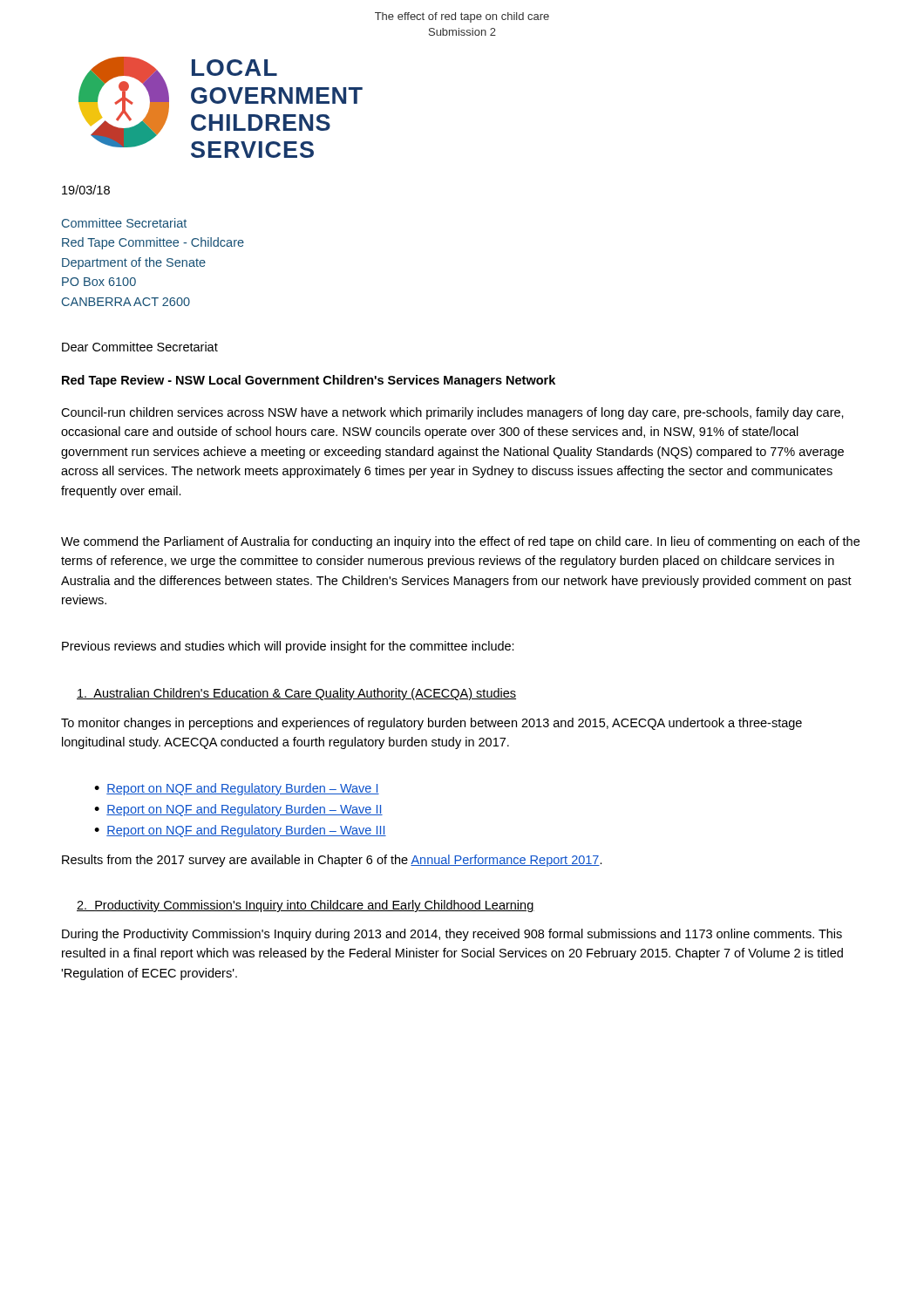
Task: Find the region starting "Red Tape Review - NSW"
Action: coord(308,380)
